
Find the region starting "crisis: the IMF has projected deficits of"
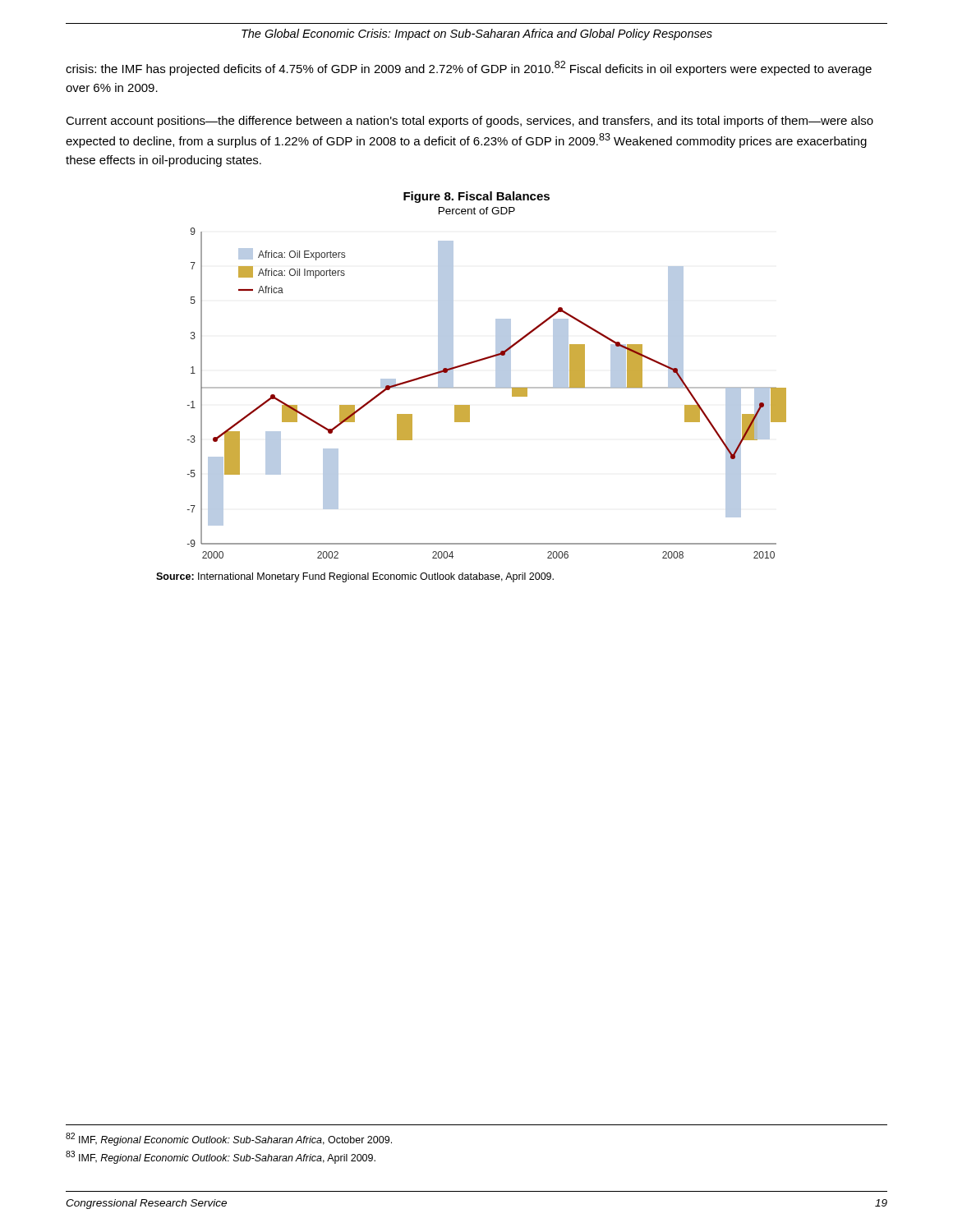coord(469,77)
